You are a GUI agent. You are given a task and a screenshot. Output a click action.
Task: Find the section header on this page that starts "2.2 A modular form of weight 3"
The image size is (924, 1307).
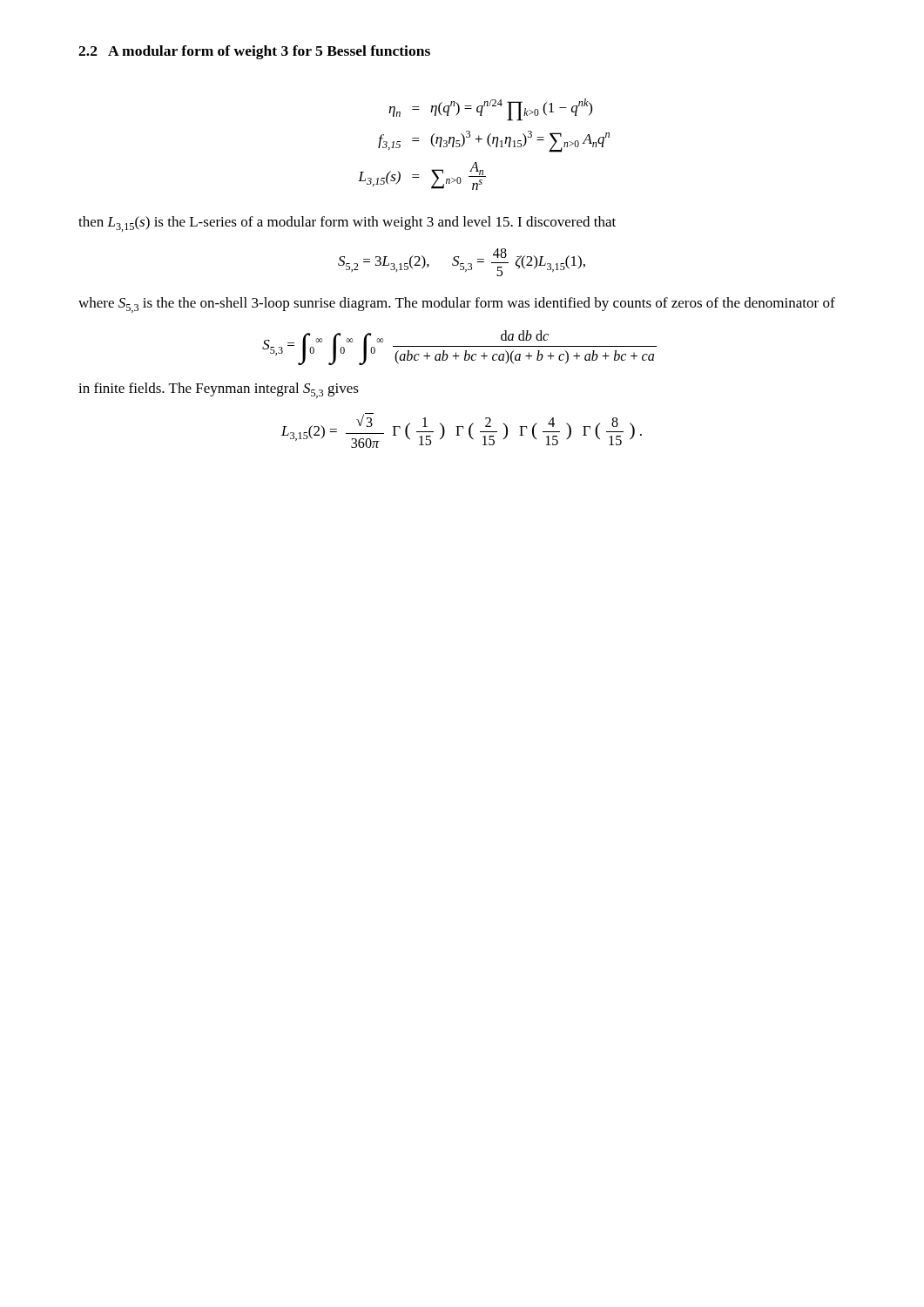pyautogui.click(x=254, y=51)
